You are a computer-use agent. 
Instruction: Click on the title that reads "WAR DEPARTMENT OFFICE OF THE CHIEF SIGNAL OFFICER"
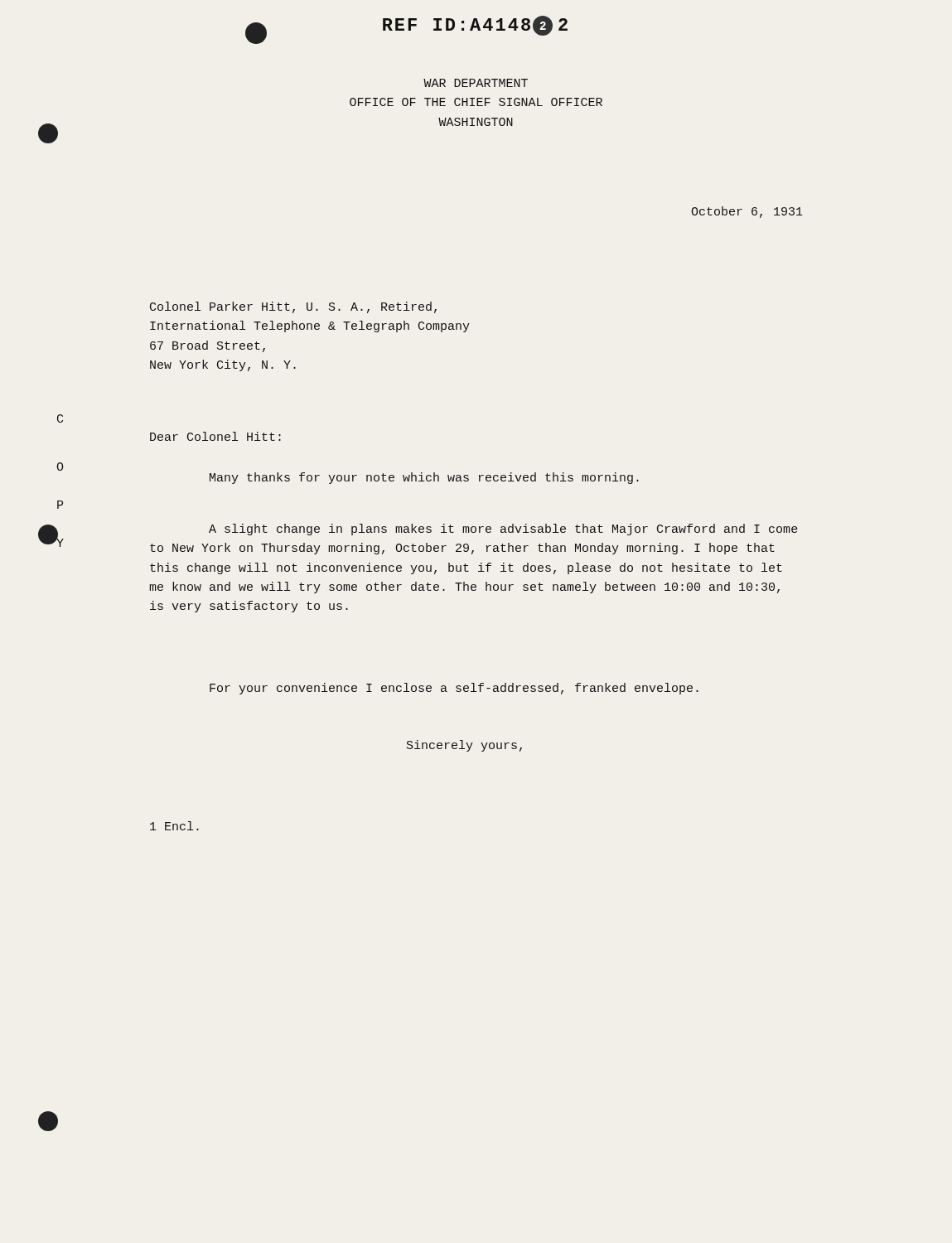(476, 103)
